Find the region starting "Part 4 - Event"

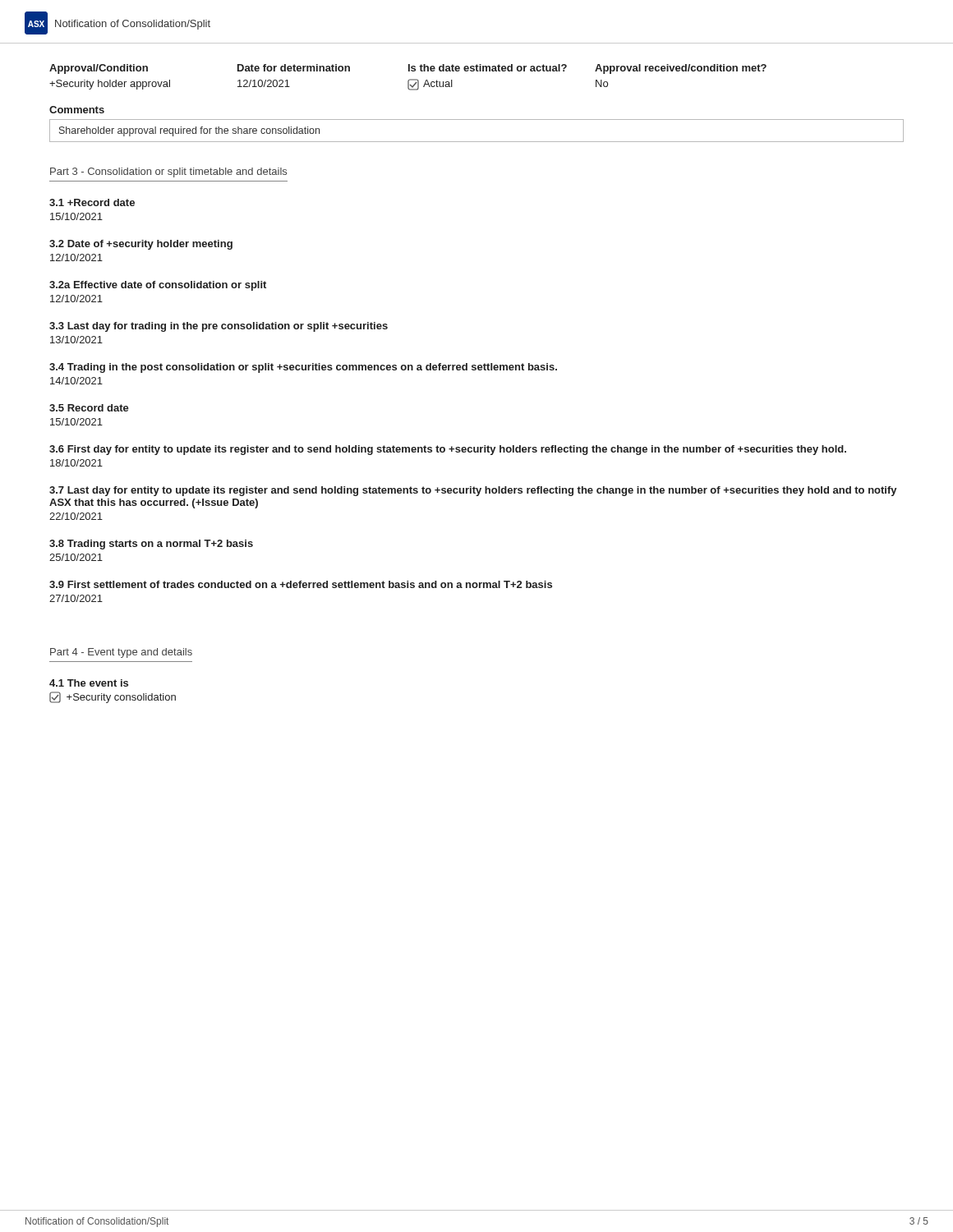point(121,653)
